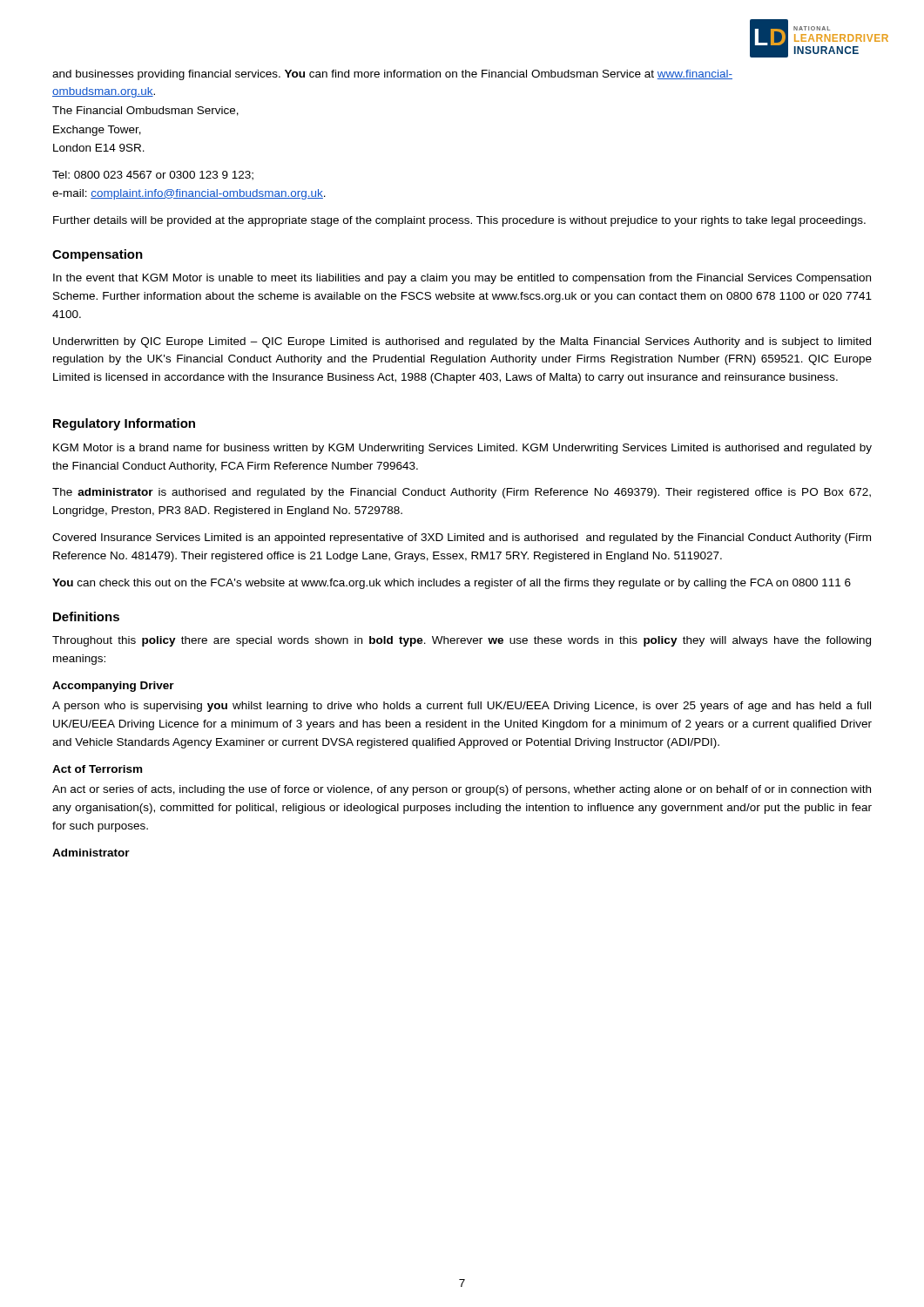Select the text block with the text "The Financial Ombudsman"
This screenshot has width=924, height=1307.
click(x=146, y=129)
